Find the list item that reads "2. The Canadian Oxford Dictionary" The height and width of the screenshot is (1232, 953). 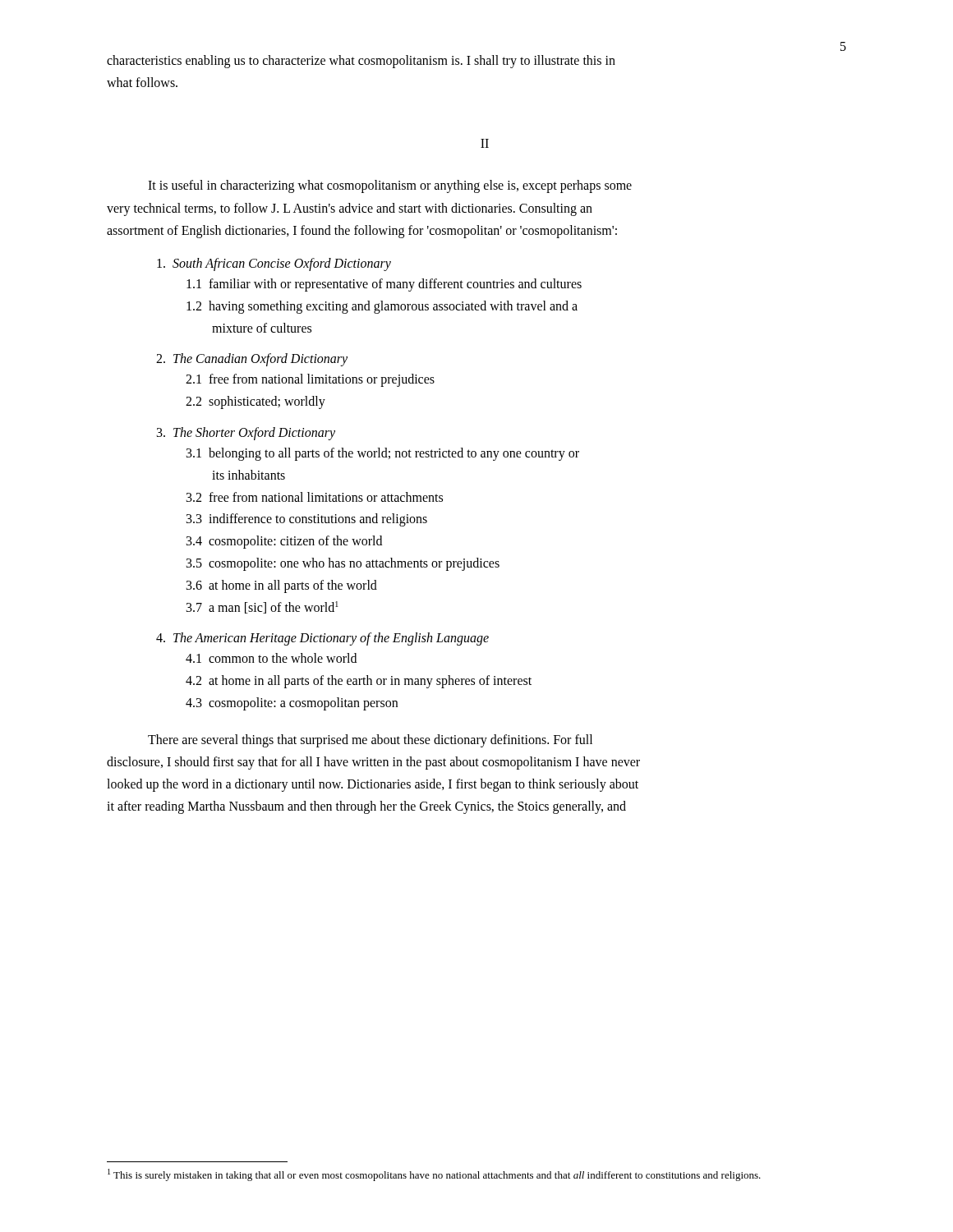click(252, 360)
